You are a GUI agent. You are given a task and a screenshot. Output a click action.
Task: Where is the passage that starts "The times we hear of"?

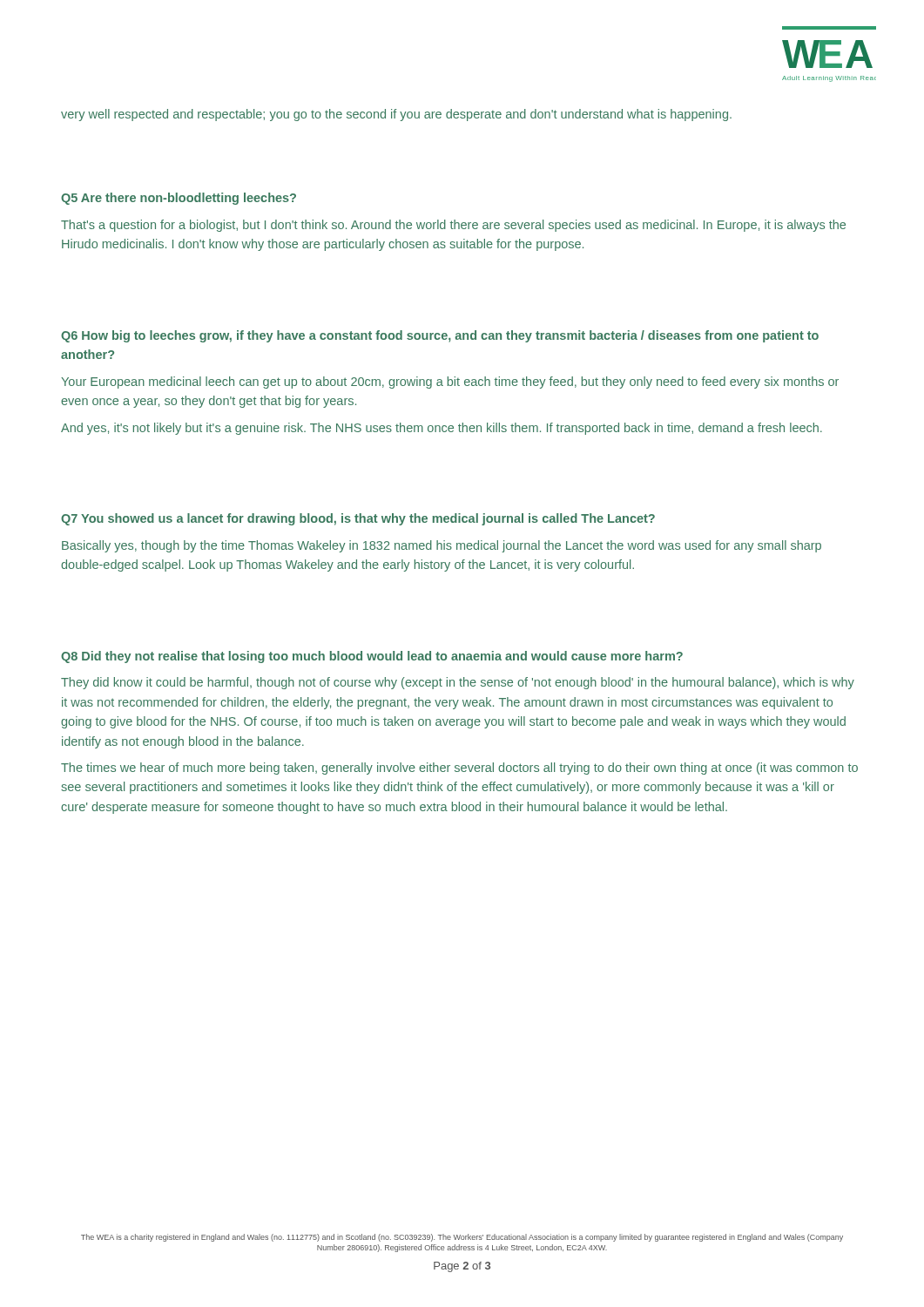[x=460, y=787]
